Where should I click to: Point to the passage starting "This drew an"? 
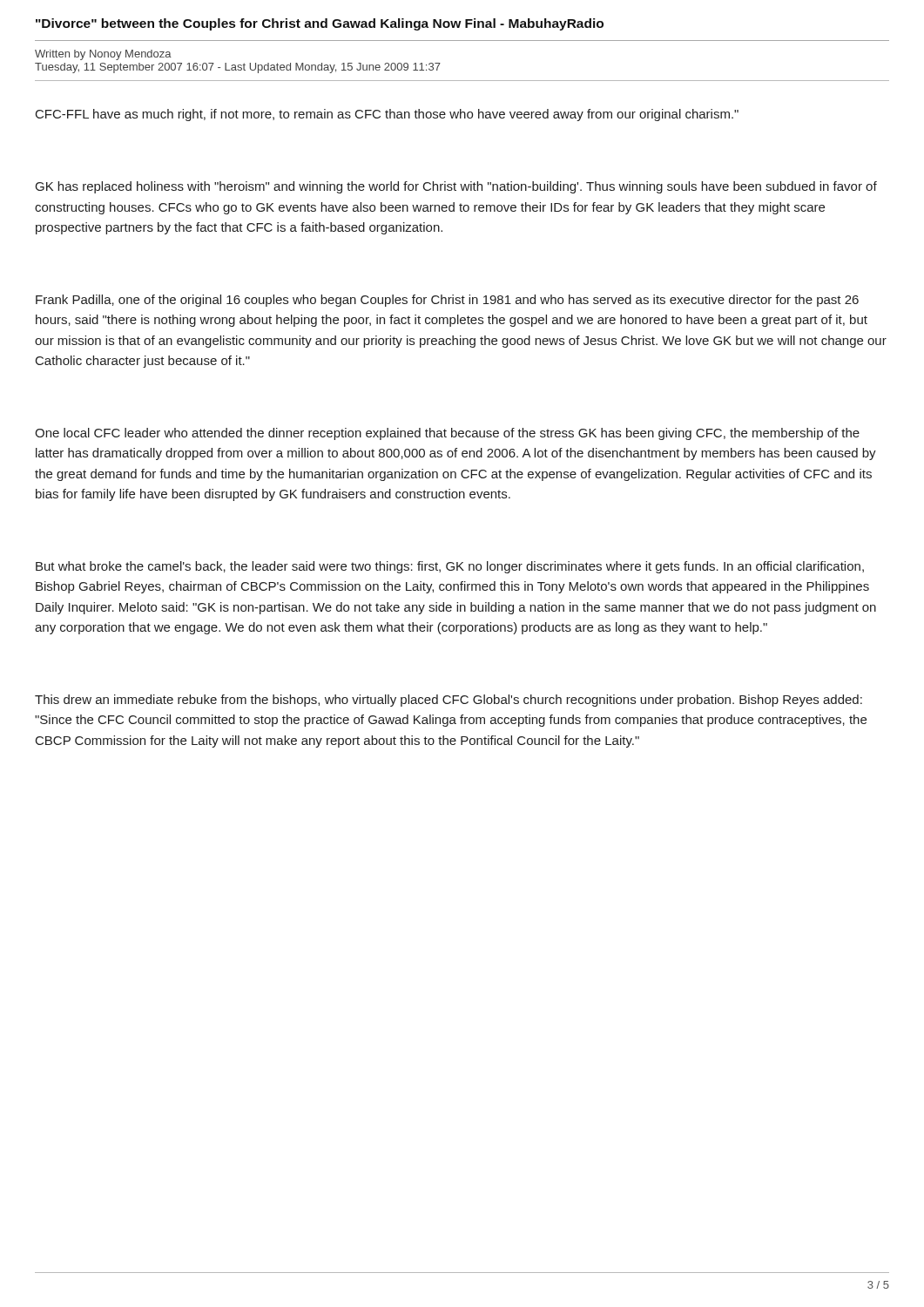point(451,720)
